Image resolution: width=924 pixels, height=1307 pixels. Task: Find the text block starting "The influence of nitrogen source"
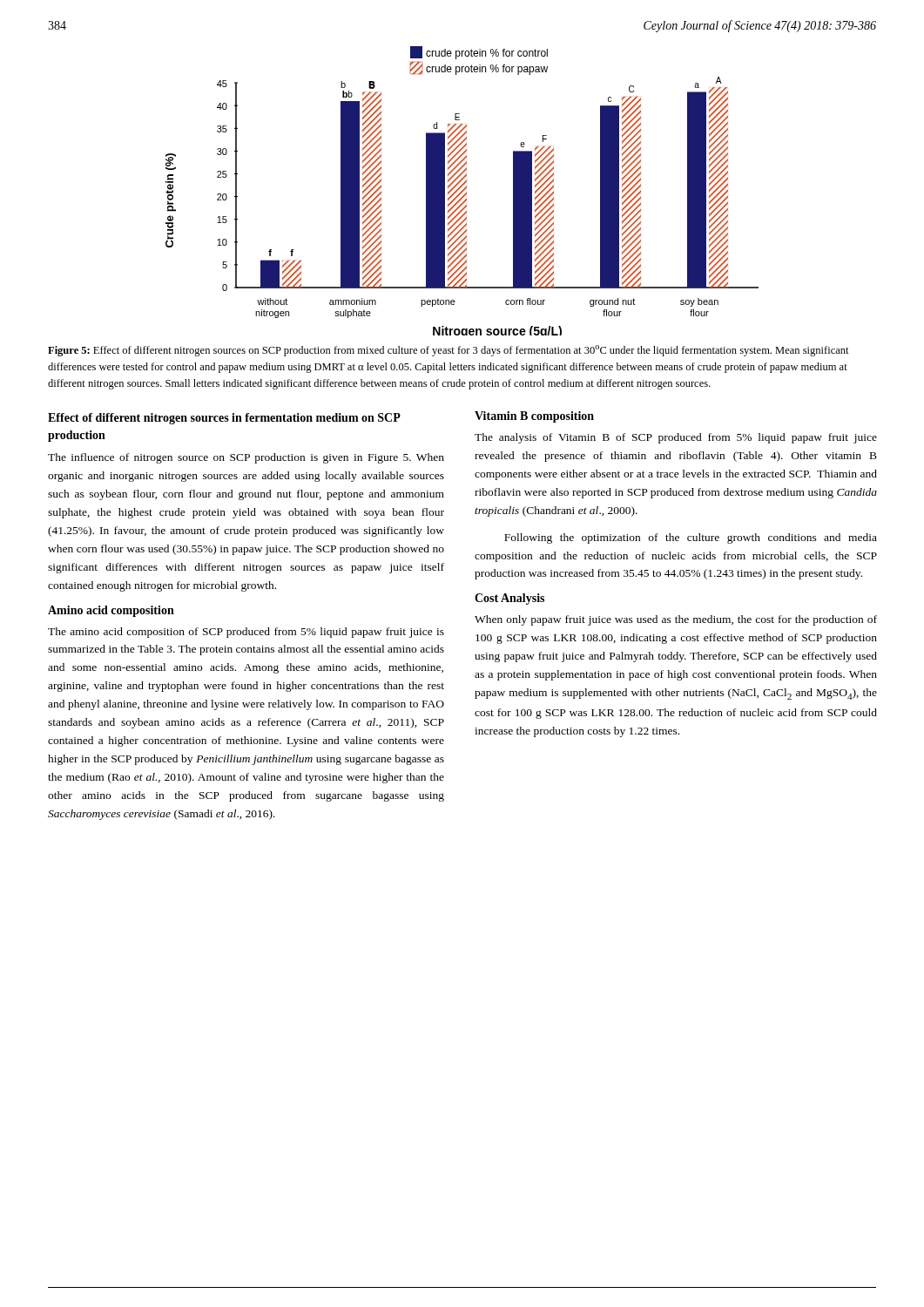click(246, 521)
